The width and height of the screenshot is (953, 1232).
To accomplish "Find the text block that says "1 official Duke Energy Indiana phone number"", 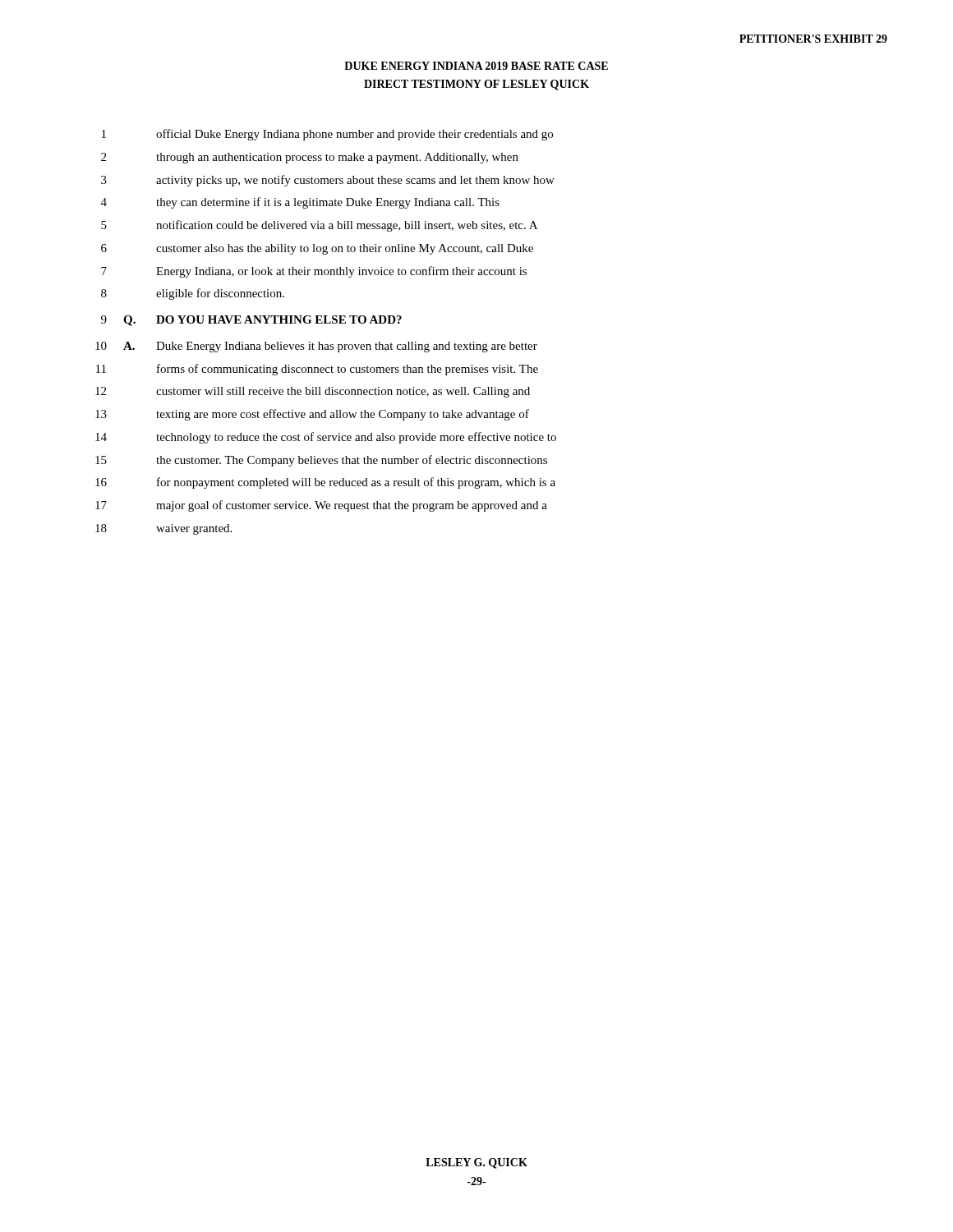I will coord(476,135).
